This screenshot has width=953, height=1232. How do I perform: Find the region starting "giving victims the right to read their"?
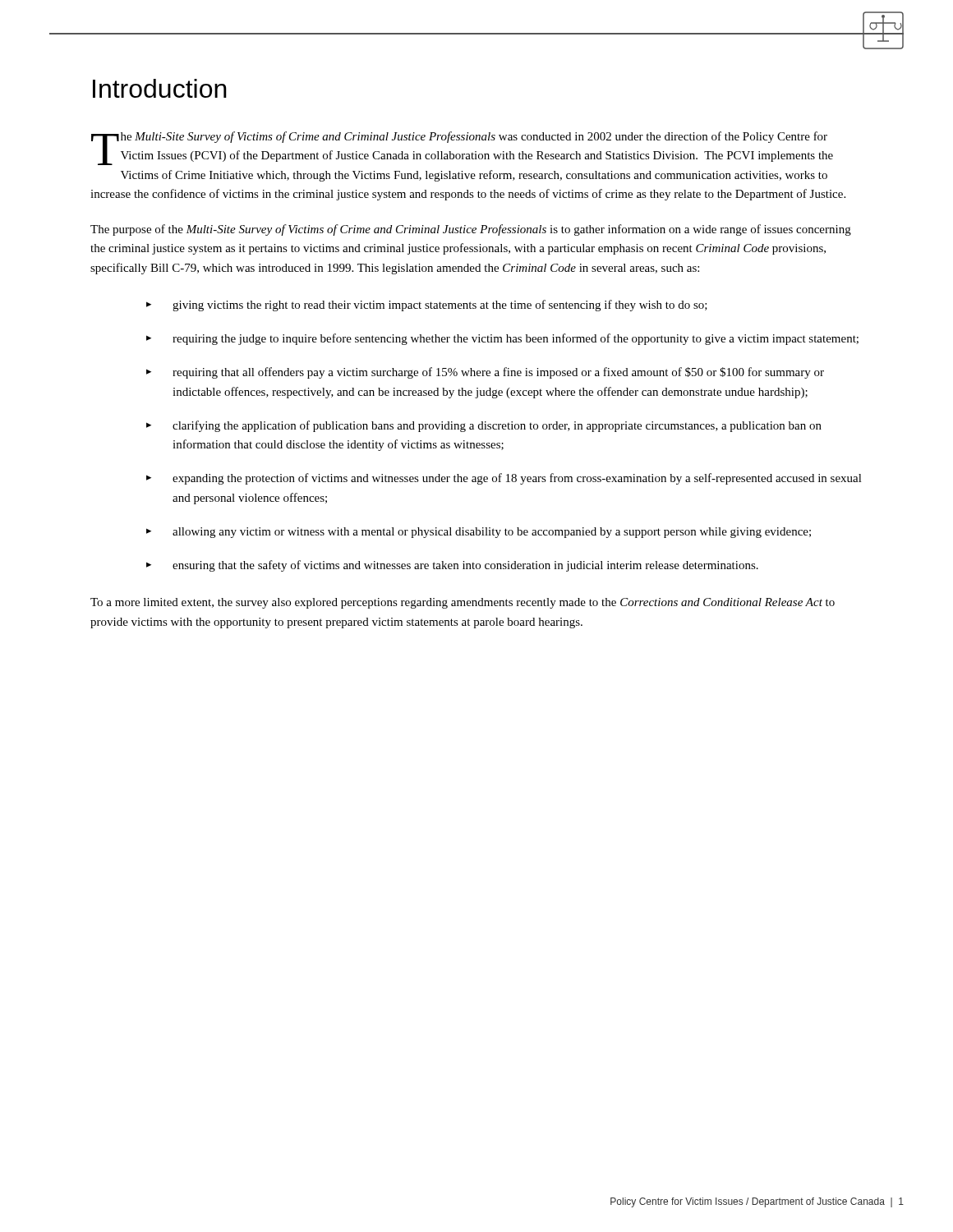click(x=440, y=304)
